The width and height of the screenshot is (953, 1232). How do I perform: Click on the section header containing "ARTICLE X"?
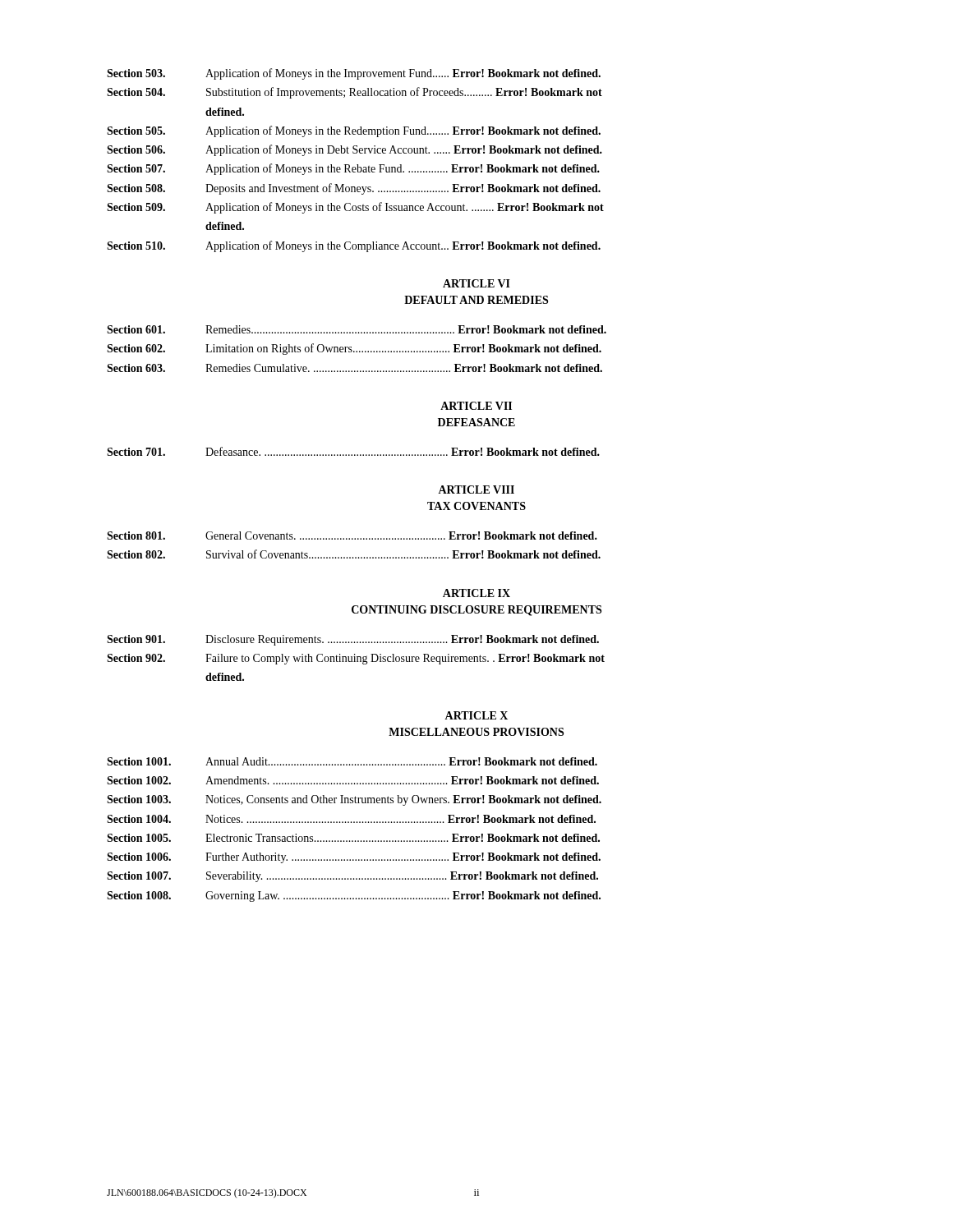[476, 716]
